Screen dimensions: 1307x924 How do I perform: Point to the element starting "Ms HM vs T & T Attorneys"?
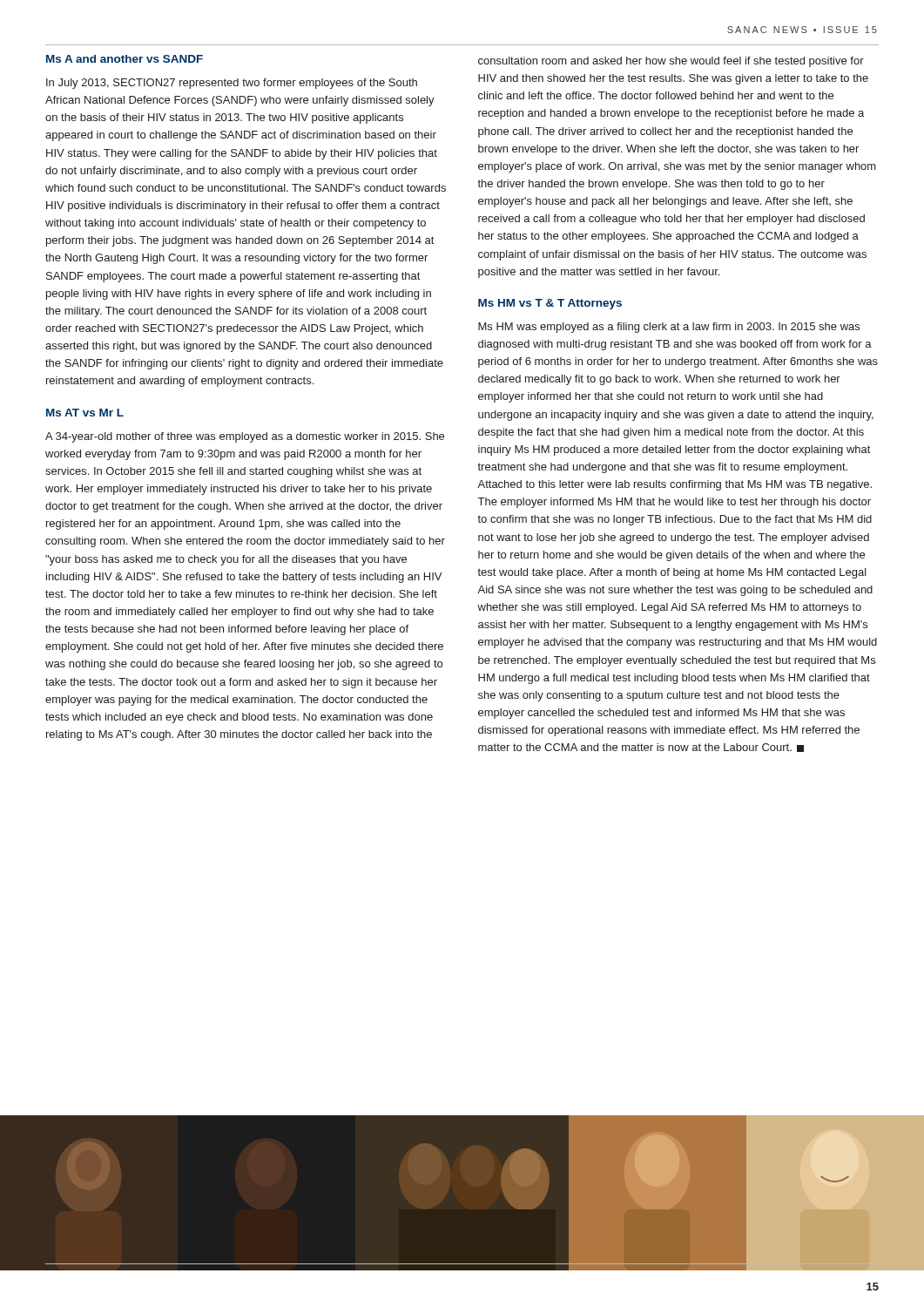550,303
